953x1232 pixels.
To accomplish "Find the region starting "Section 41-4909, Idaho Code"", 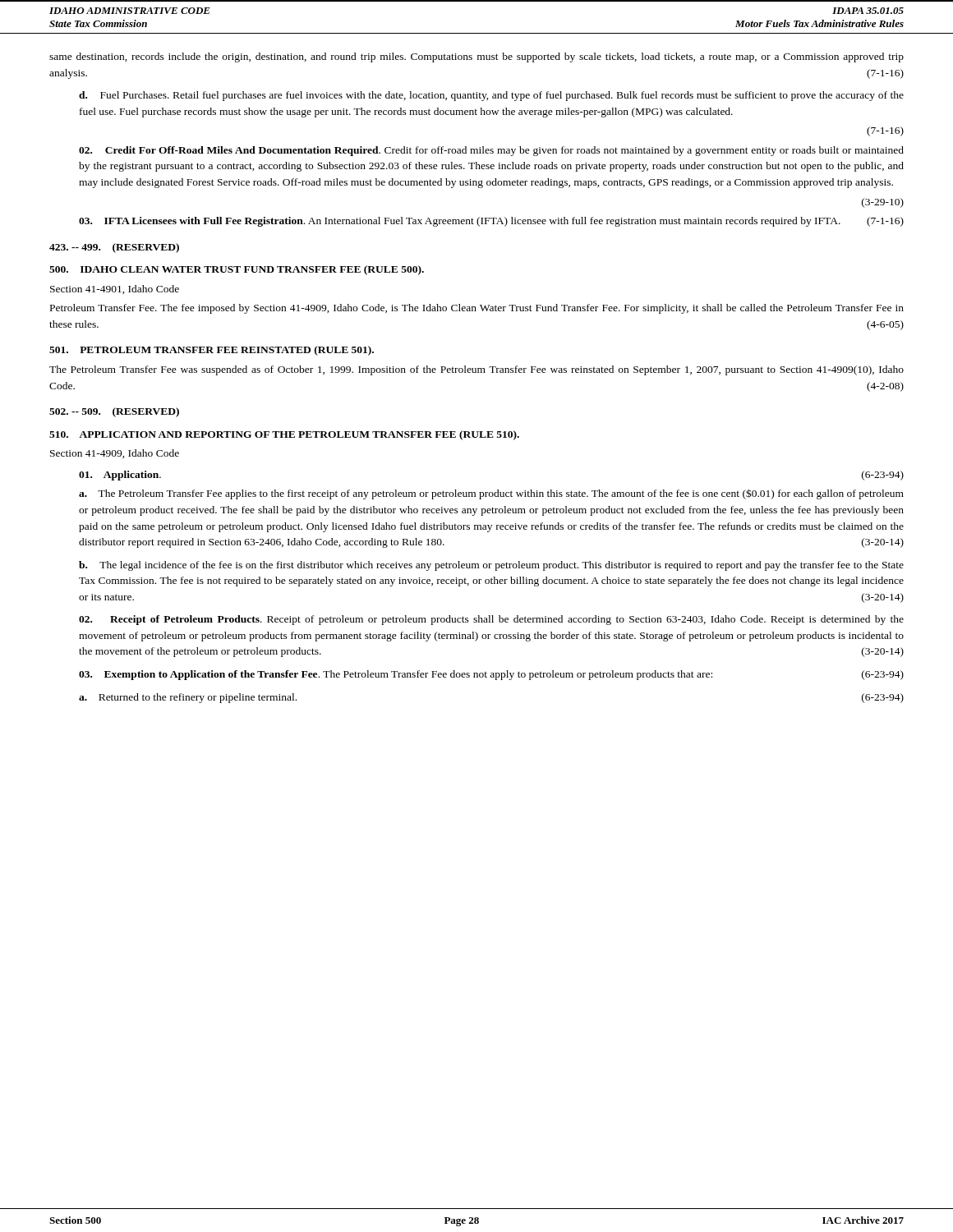I will (x=115, y=454).
